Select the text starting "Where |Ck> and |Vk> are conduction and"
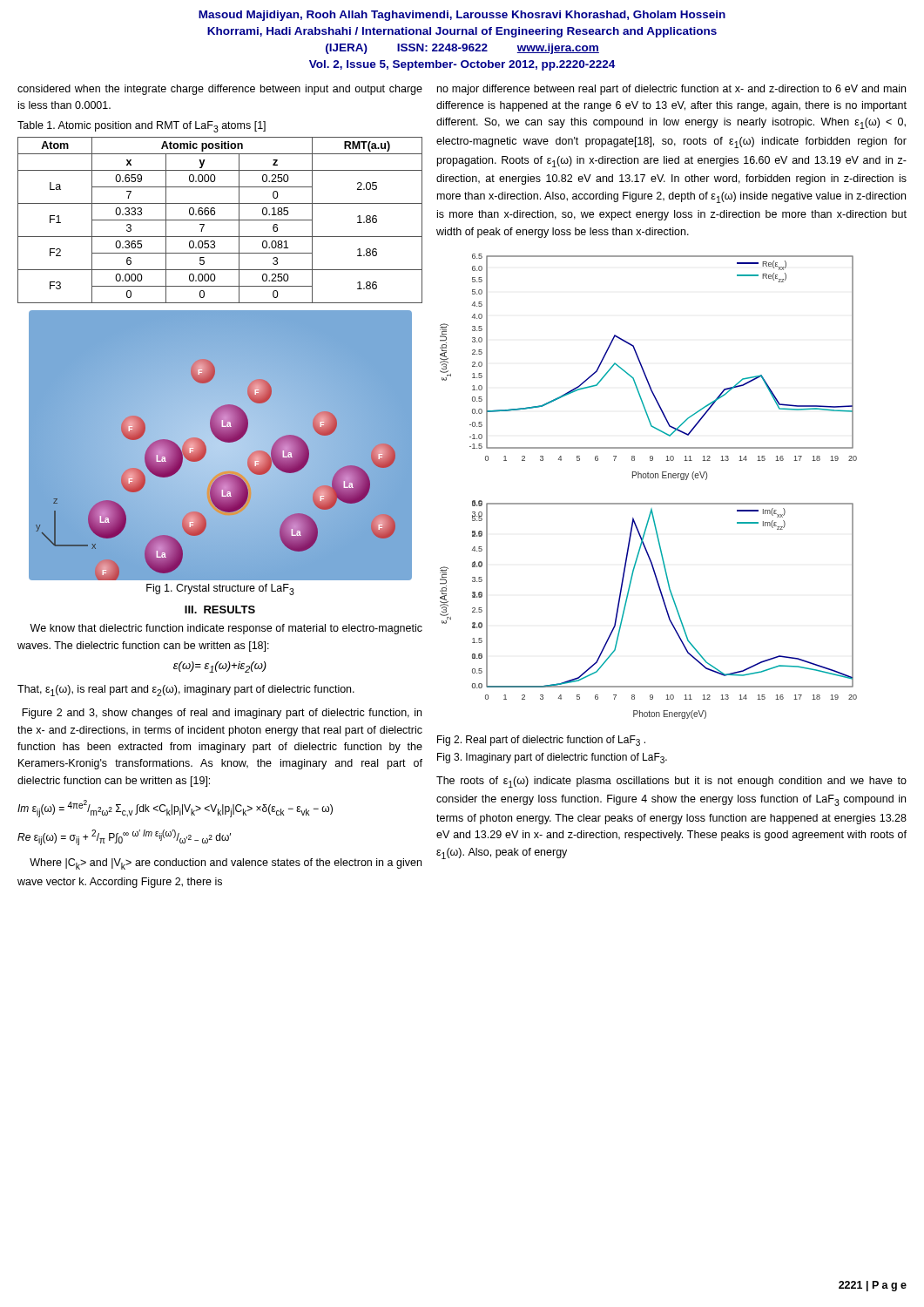924x1307 pixels. click(220, 872)
